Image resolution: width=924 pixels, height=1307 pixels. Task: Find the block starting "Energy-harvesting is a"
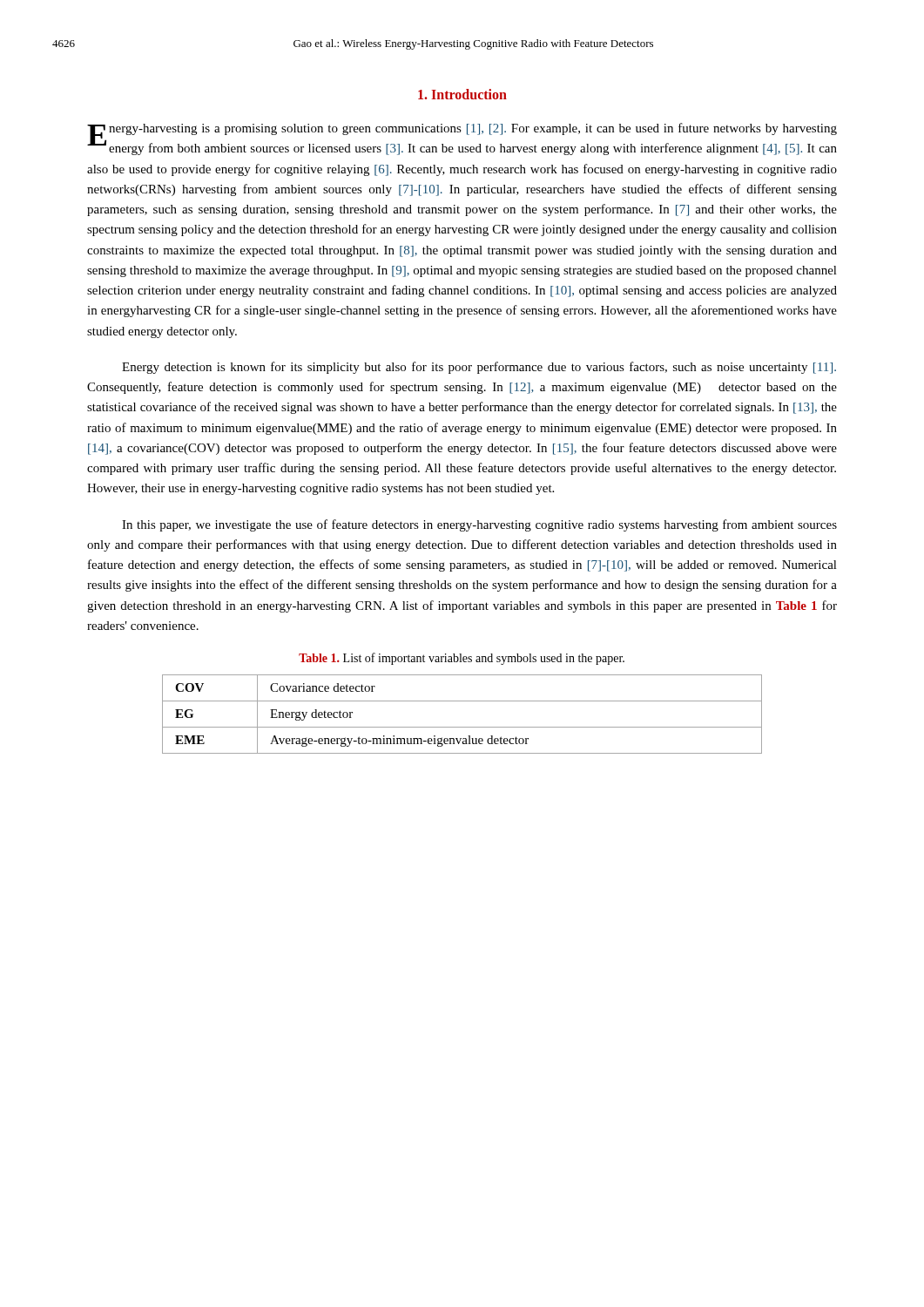pos(462,228)
